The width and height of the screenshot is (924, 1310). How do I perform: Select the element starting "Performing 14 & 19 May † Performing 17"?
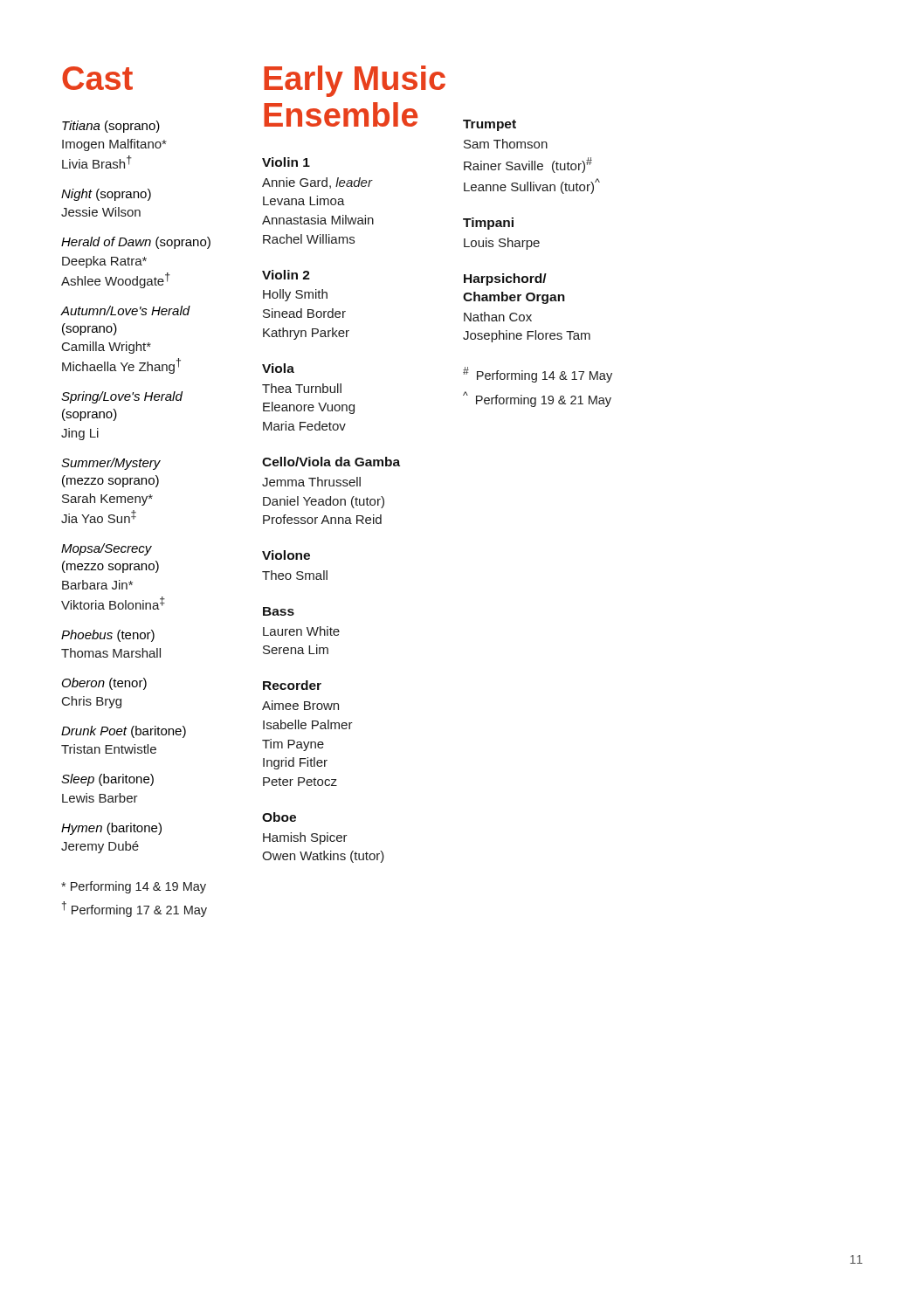(162, 899)
